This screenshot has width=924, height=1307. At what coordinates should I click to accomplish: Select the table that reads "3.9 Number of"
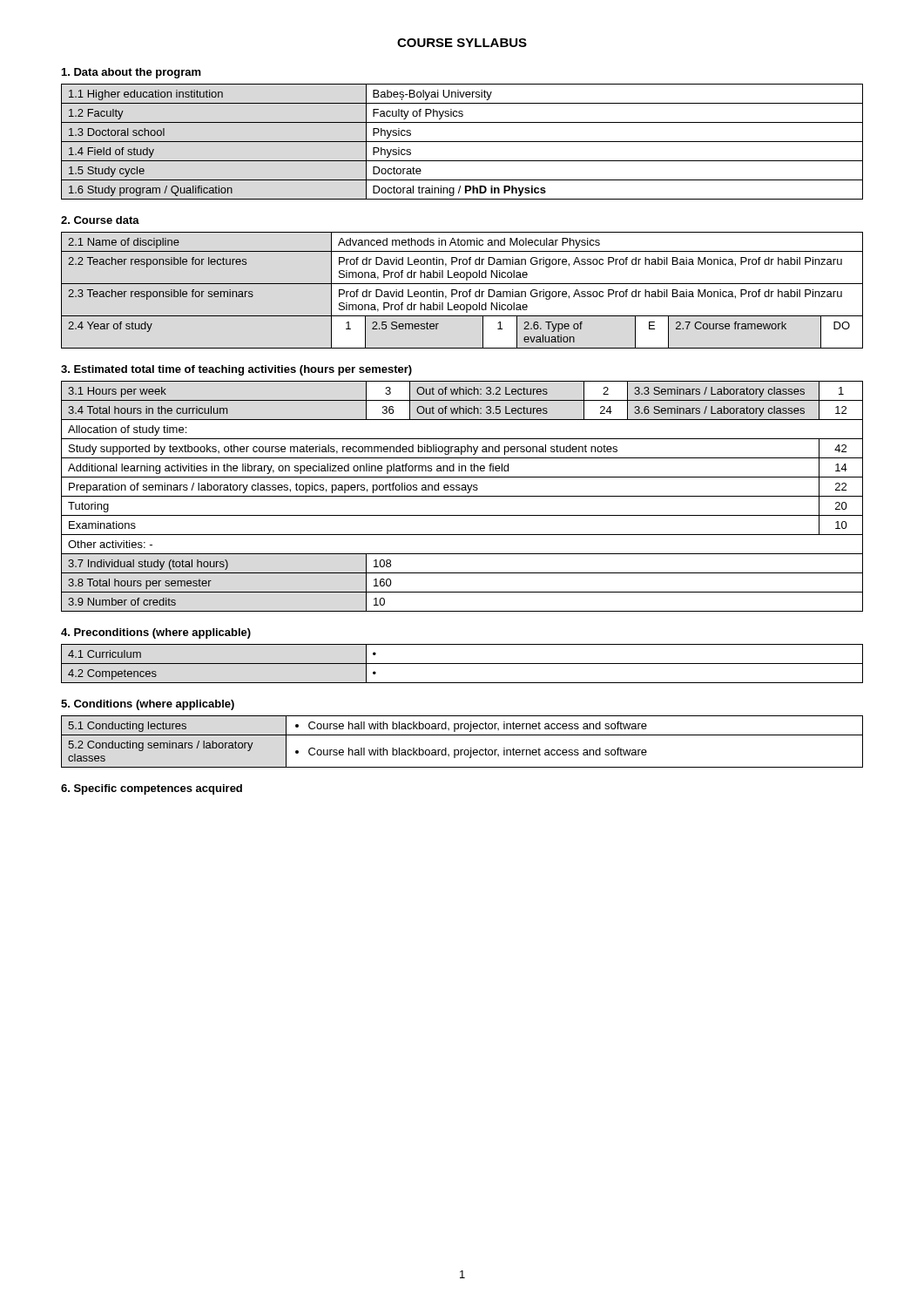pyautogui.click(x=462, y=496)
